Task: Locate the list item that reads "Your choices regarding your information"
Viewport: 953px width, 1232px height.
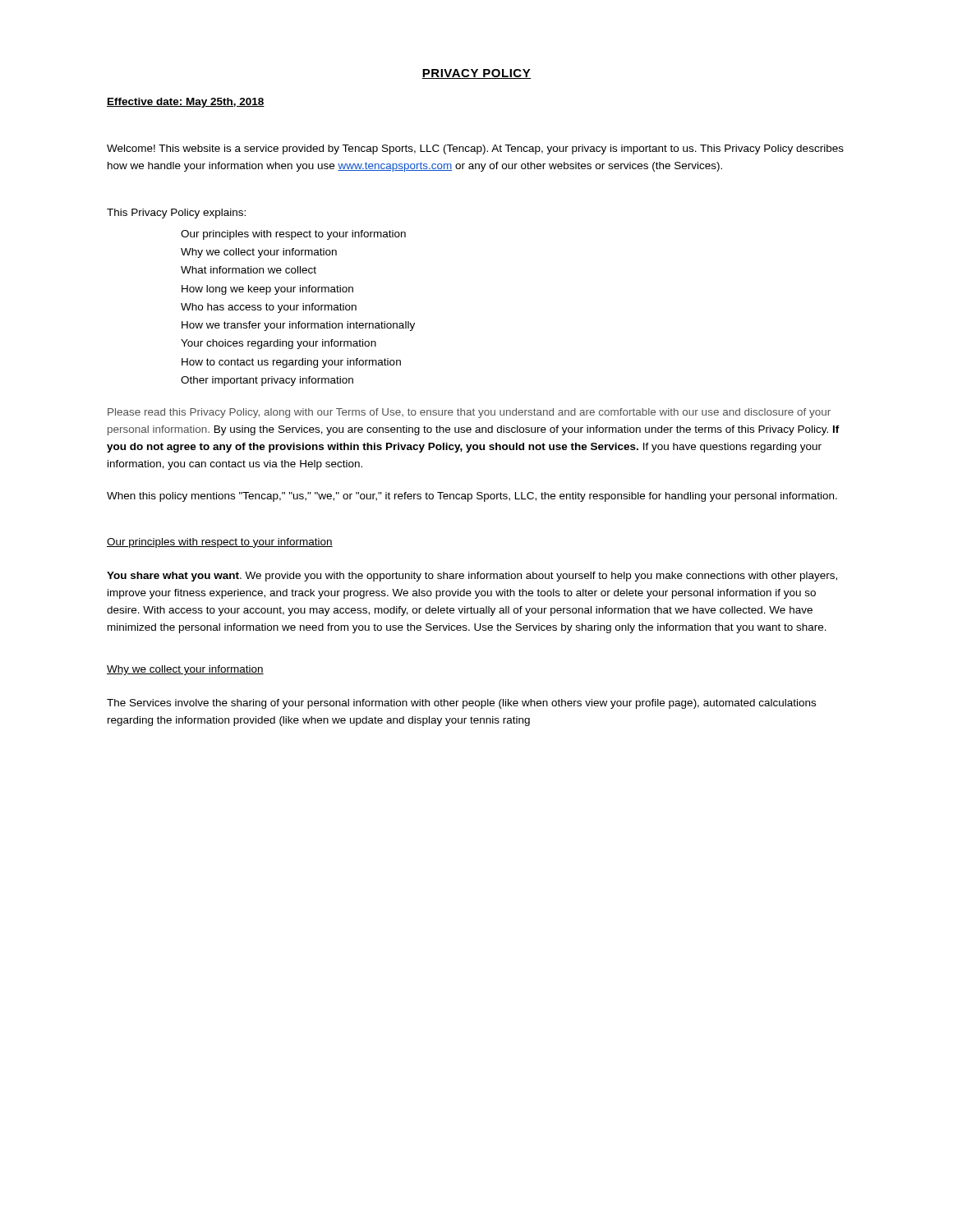Action: 279,343
